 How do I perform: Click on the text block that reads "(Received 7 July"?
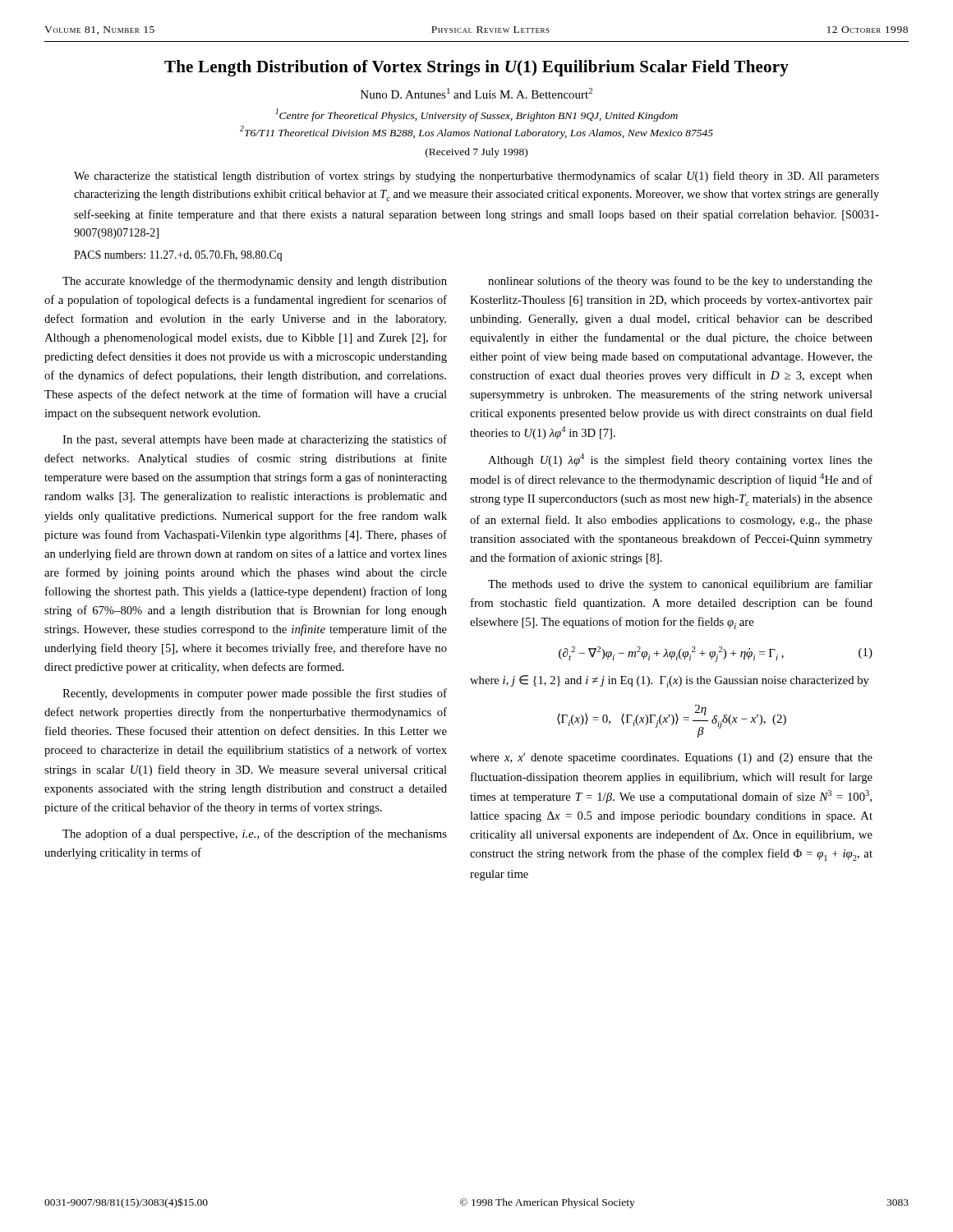click(476, 152)
